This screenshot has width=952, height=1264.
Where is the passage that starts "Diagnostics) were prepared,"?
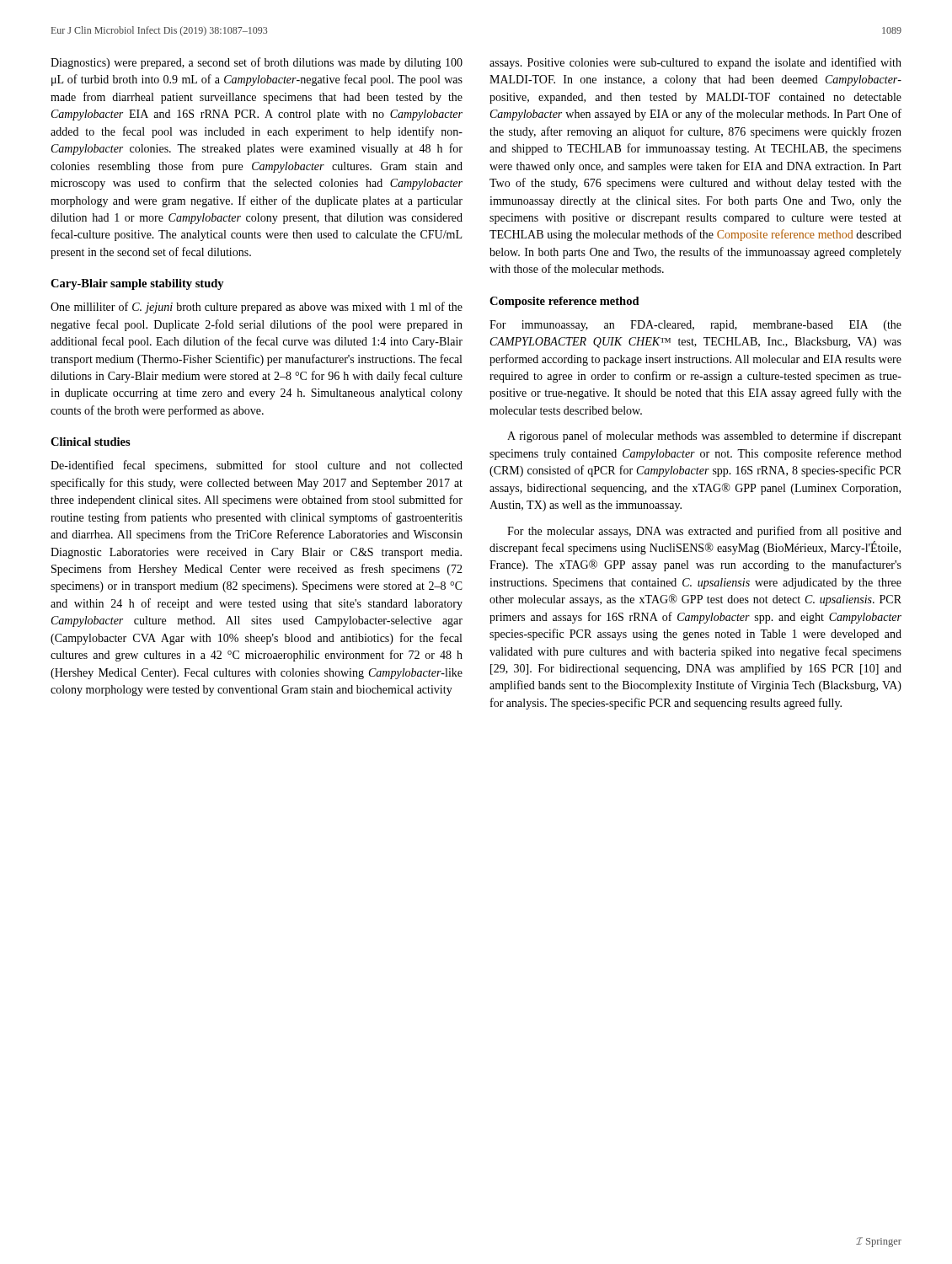tap(257, 158)
